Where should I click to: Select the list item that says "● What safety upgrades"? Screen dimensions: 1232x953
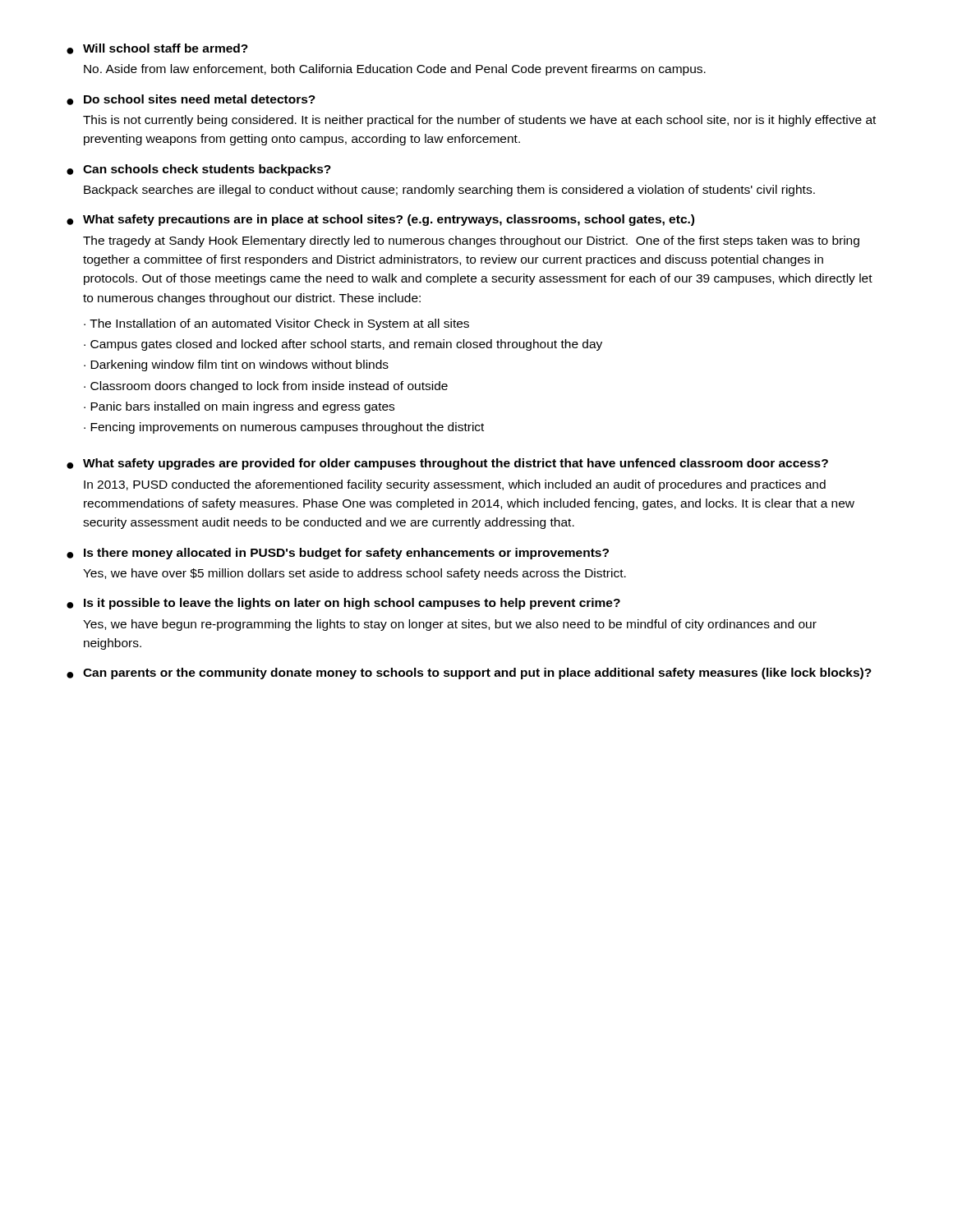click(472, 493)
